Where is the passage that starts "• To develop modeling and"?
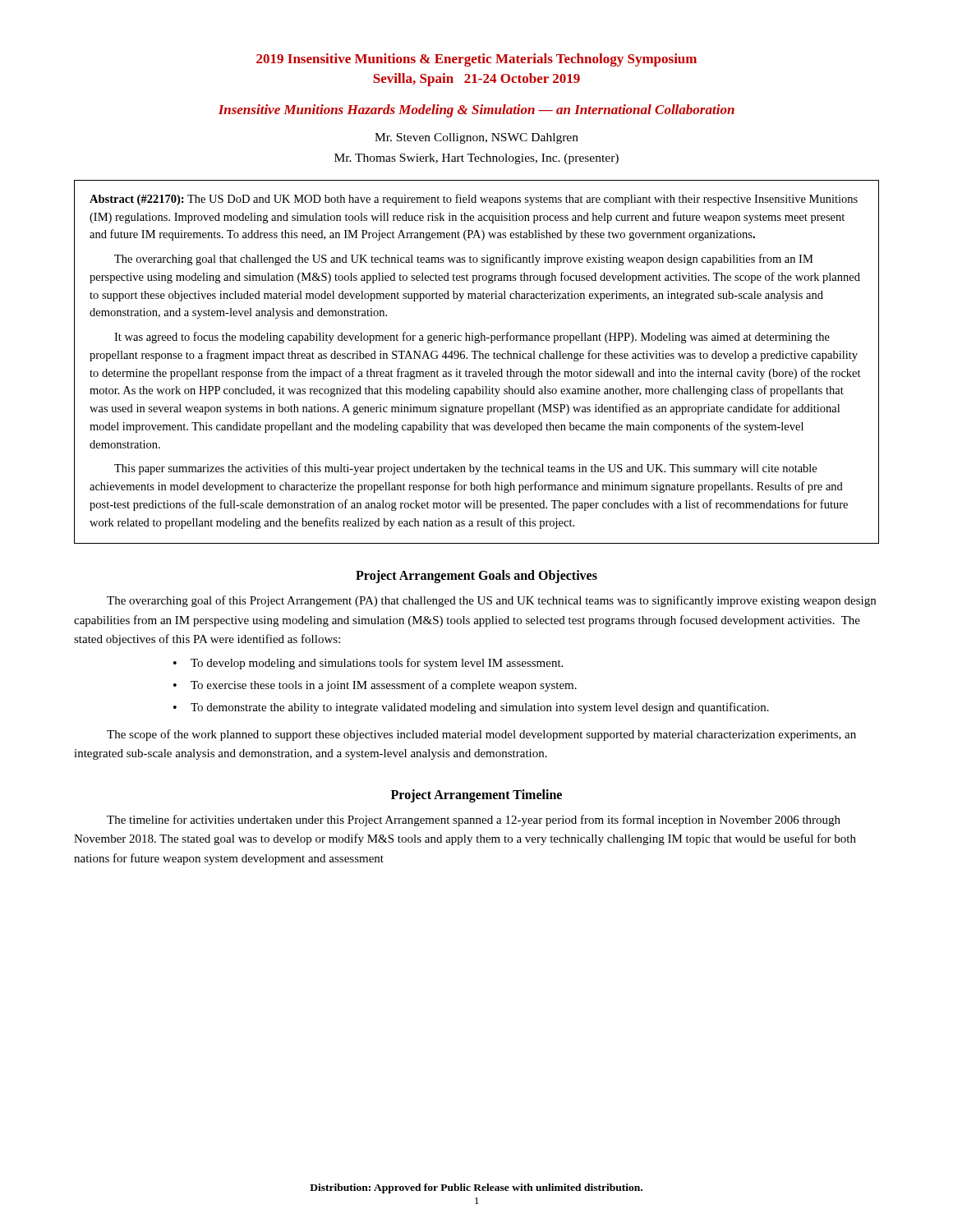This screenshot has width=953, height=1232. 526,664
